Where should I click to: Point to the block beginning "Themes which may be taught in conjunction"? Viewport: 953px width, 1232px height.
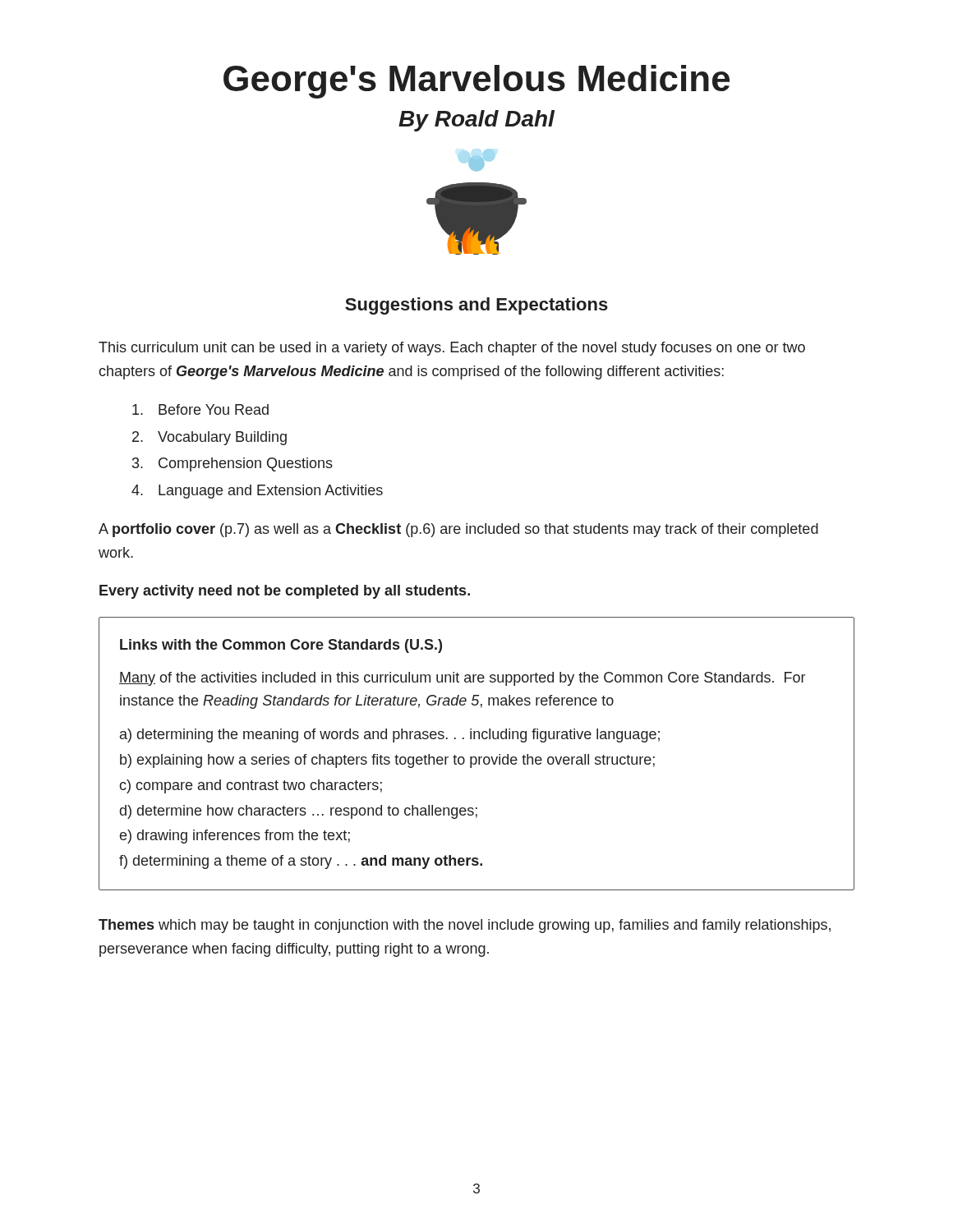pos(465,937)
